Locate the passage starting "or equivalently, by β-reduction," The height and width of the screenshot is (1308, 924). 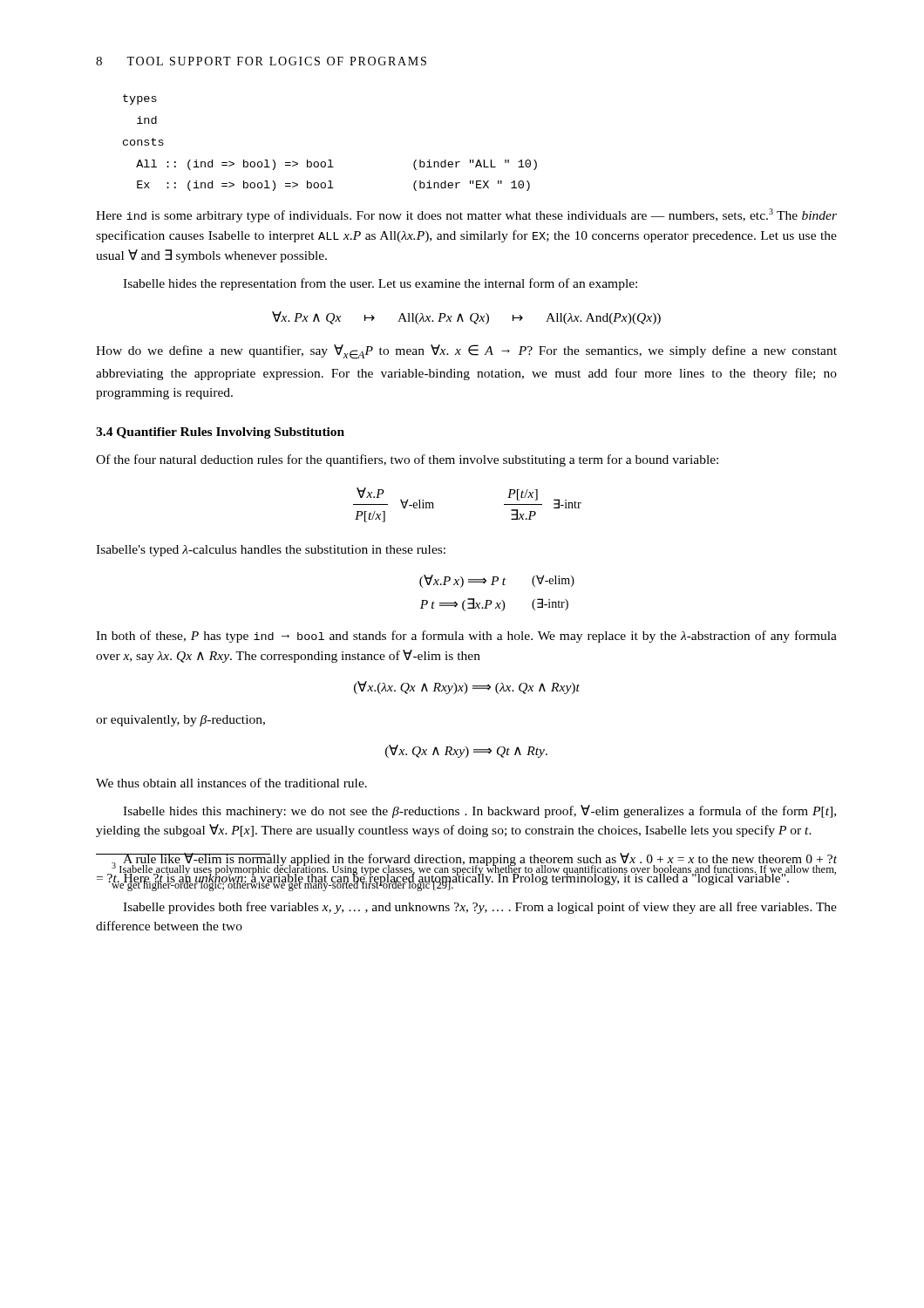(x=181, y=719)
